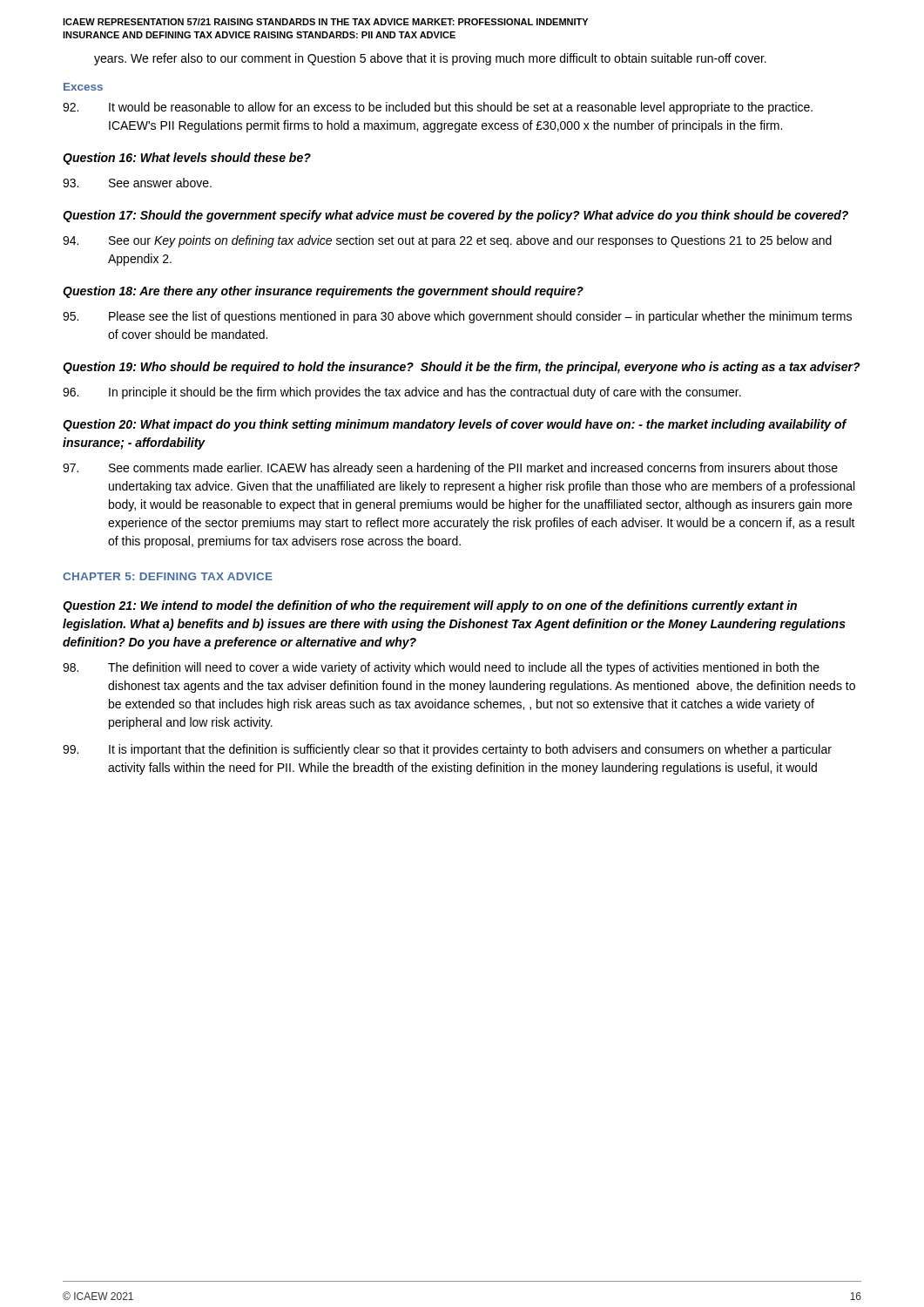The width and height of the screenshot is (924, 1307).
Task: Navigate to the block starting "years. We refer"
Action: click(431, 58)
